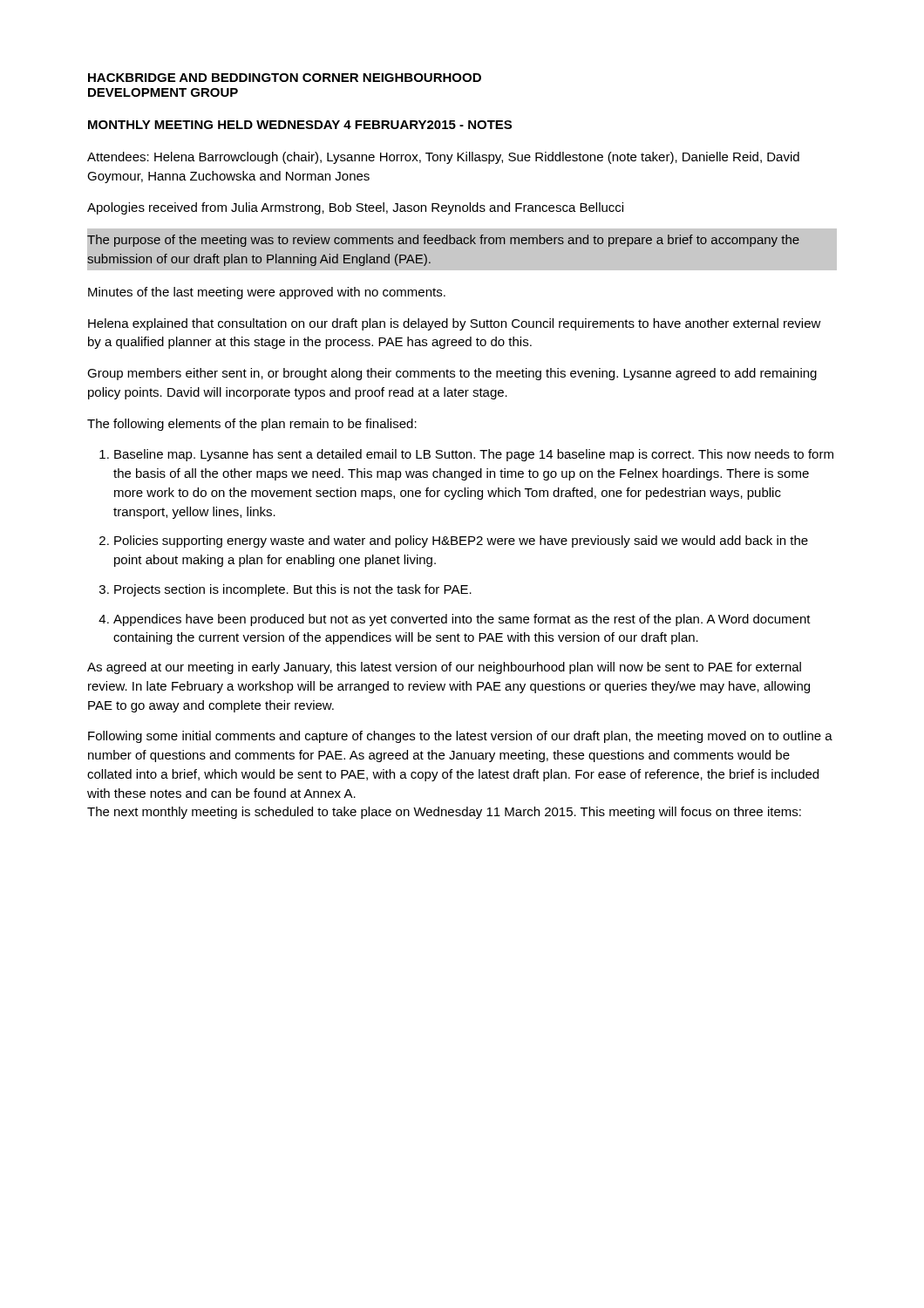Screen dimensions: 1308x924
Task: Click the passage that begins "Apologies received from Julia Armstrong,"
Action: 356,207
